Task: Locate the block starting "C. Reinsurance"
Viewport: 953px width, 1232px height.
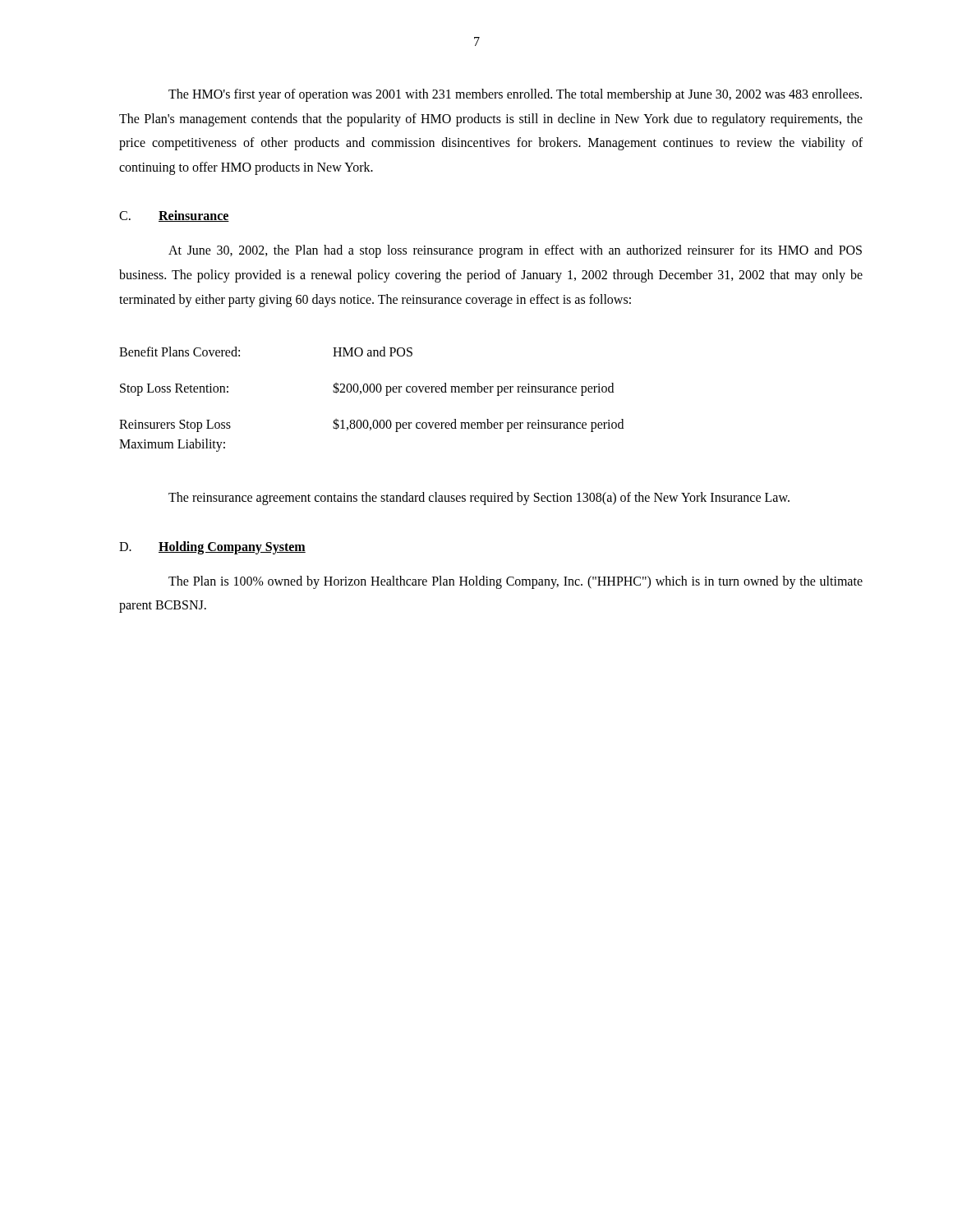Action: tap(174, 216)
